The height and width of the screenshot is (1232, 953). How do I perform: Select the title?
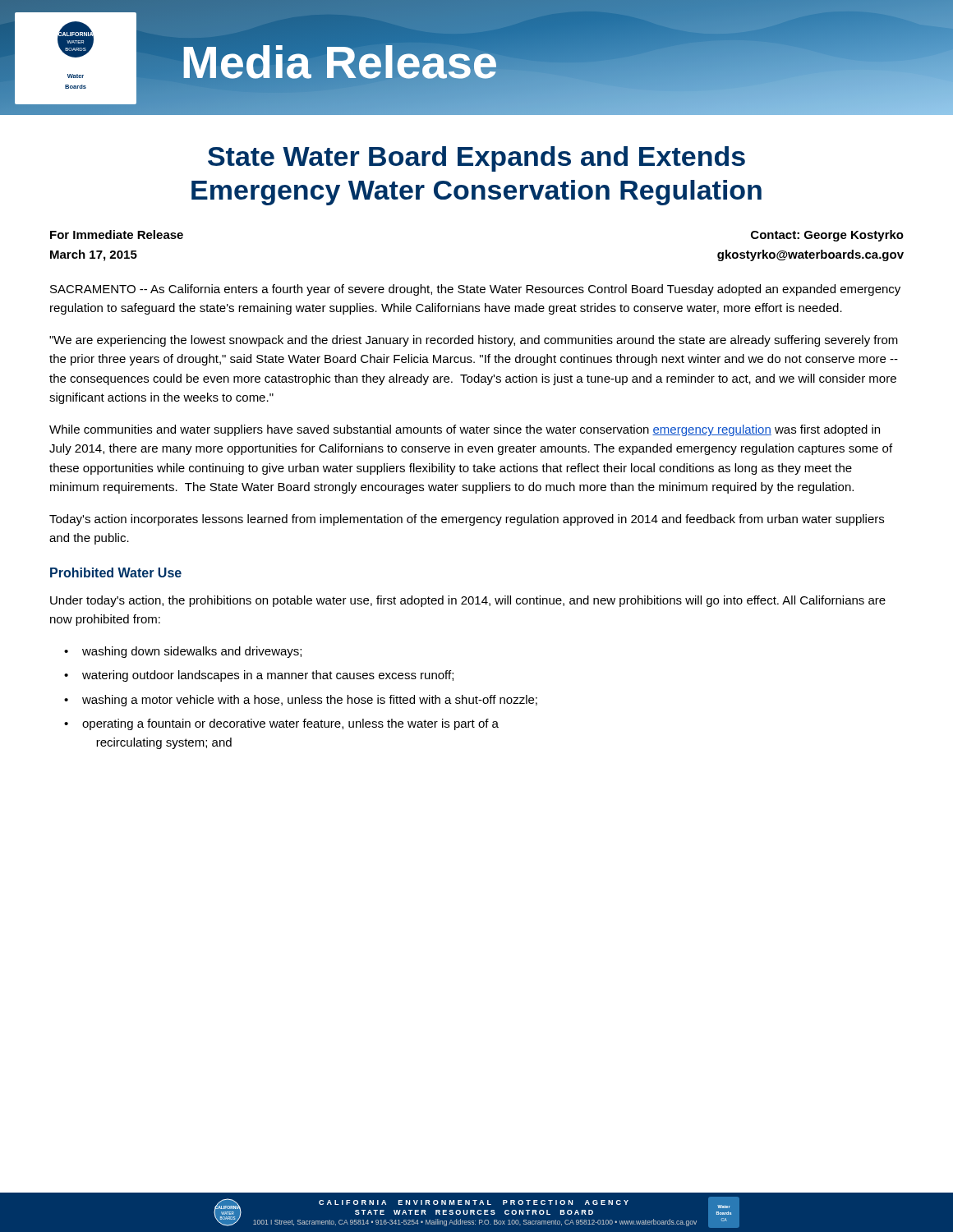[x=476, y=173]
